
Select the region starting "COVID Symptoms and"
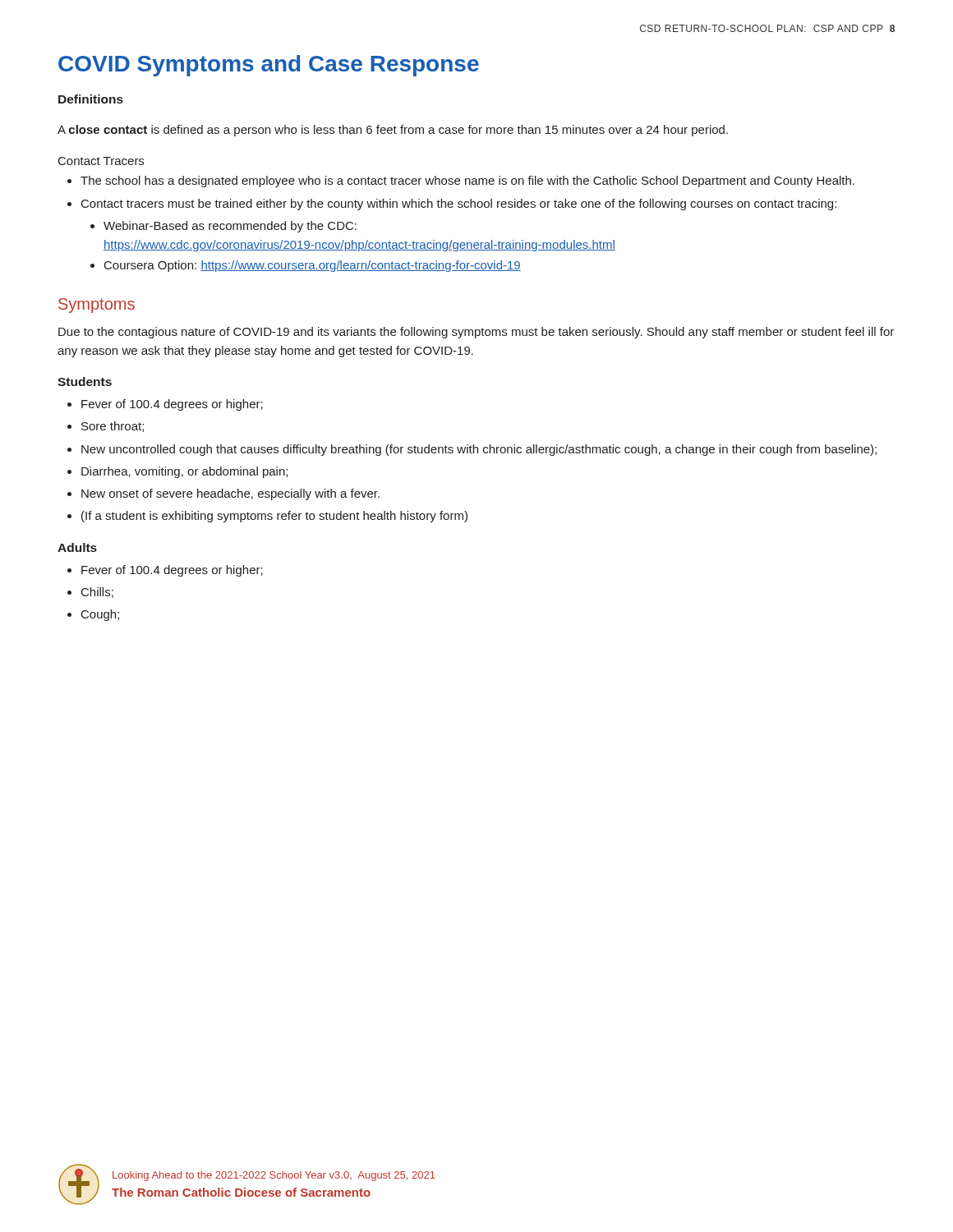point(268,64)
